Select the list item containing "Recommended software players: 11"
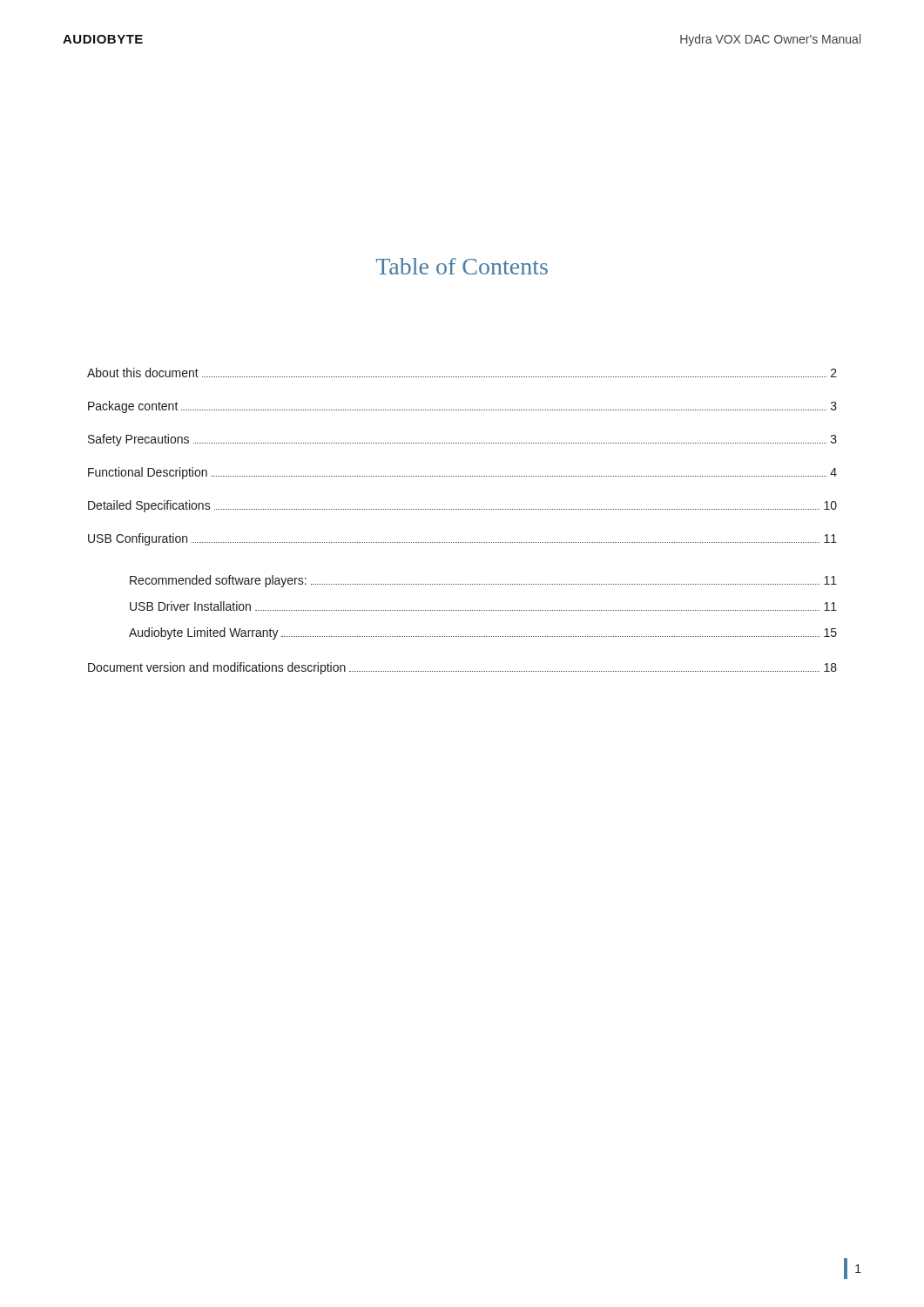 point(483,580)
